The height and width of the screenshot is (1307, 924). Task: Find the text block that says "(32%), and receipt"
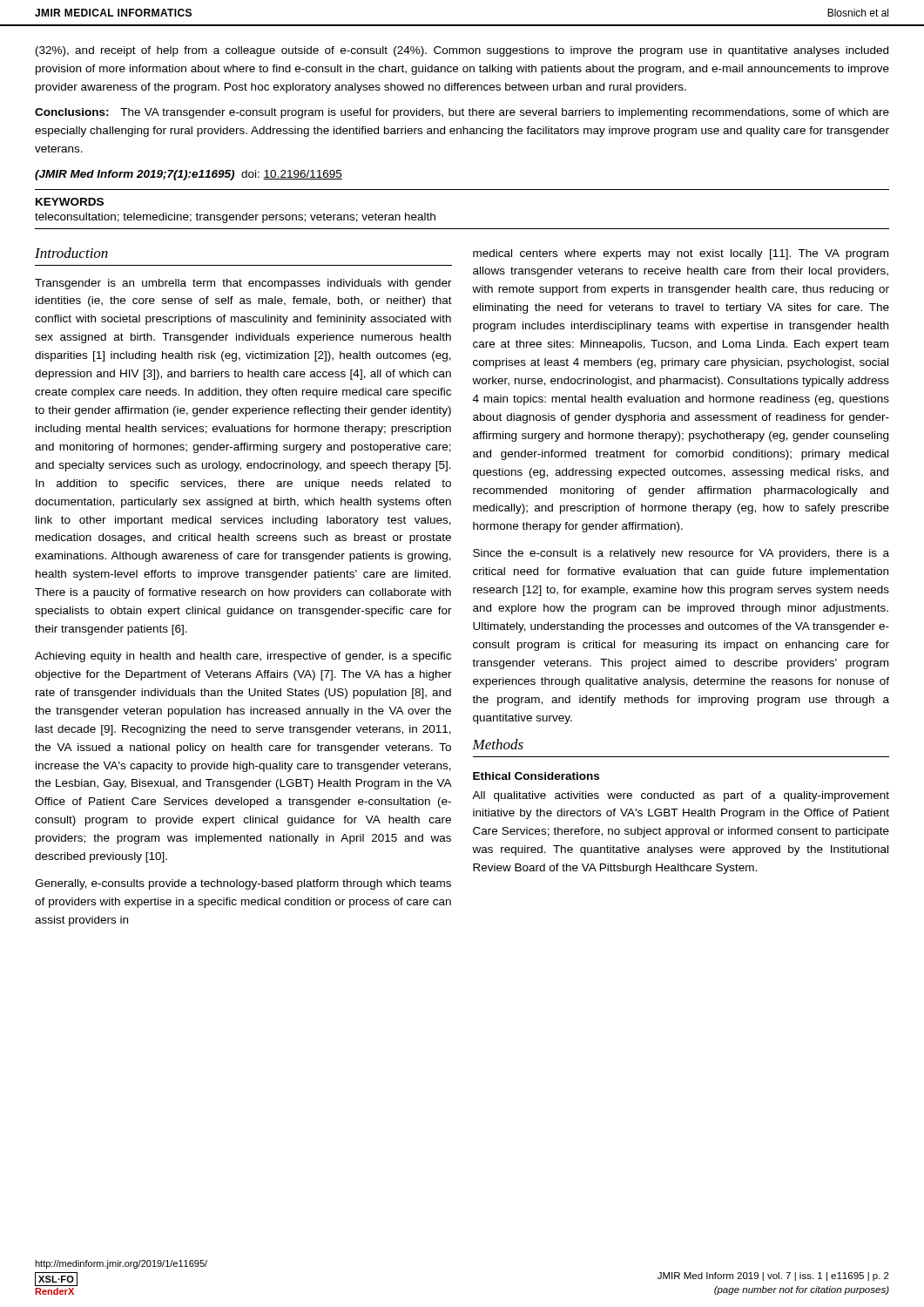click(x=462, y=68)
